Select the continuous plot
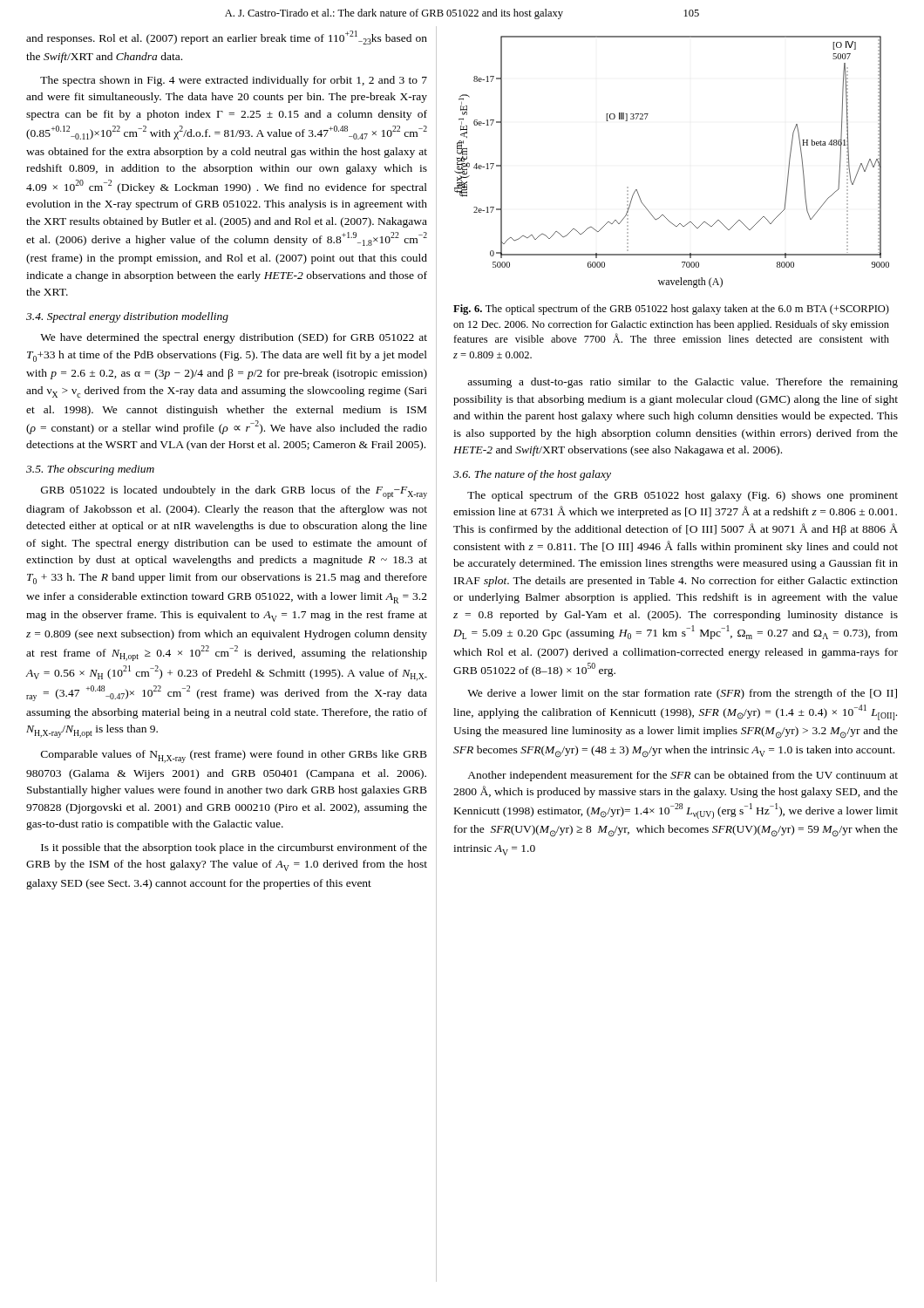Viewport: 924px width, 1308px height. [x=671, y=163]
